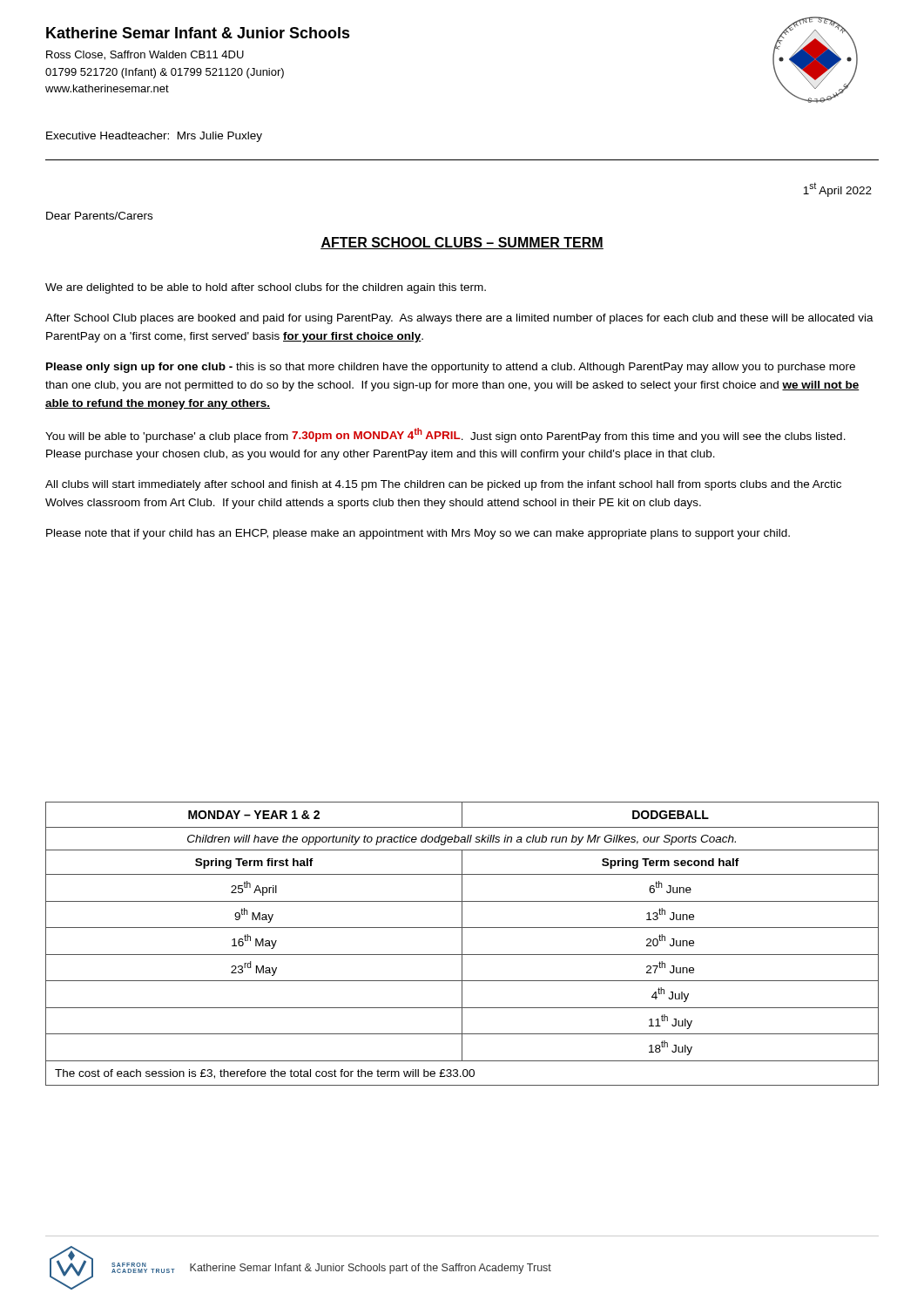Locate the element starting "Please only sign"

pyautogui.click(x=462, y=385)
